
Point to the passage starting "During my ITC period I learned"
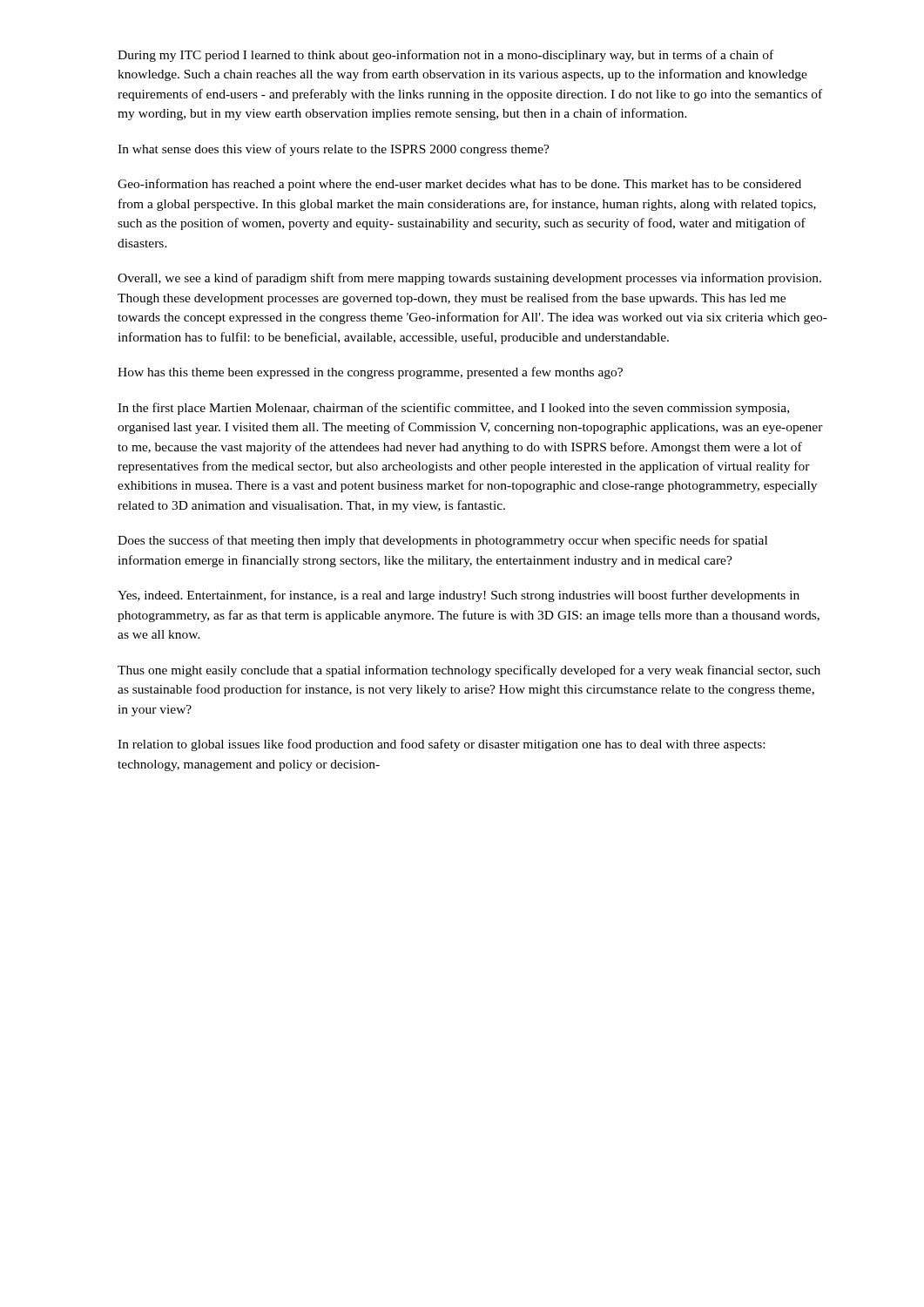470,84
